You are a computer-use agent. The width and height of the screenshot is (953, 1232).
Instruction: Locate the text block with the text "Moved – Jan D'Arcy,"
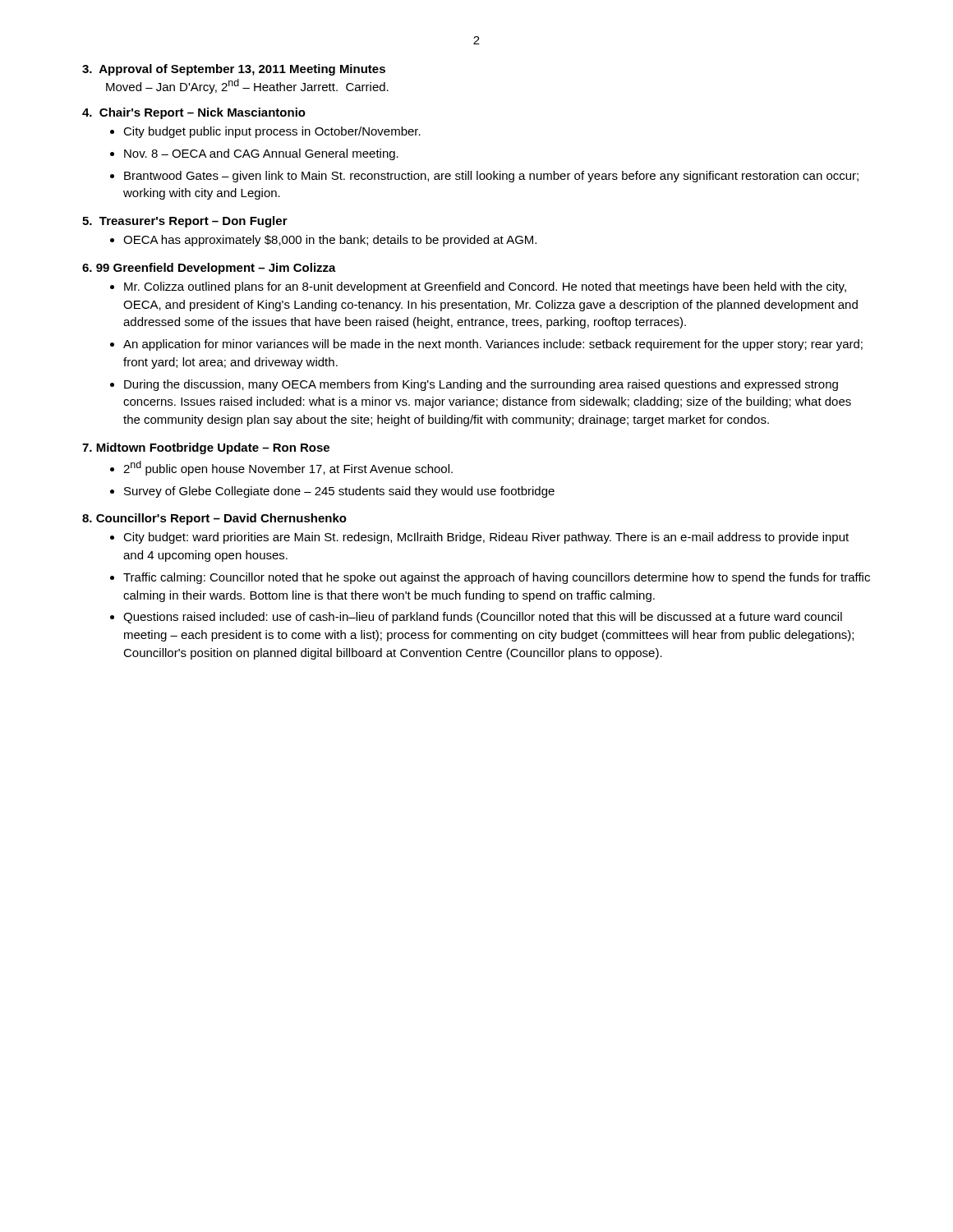pos(247,85)
